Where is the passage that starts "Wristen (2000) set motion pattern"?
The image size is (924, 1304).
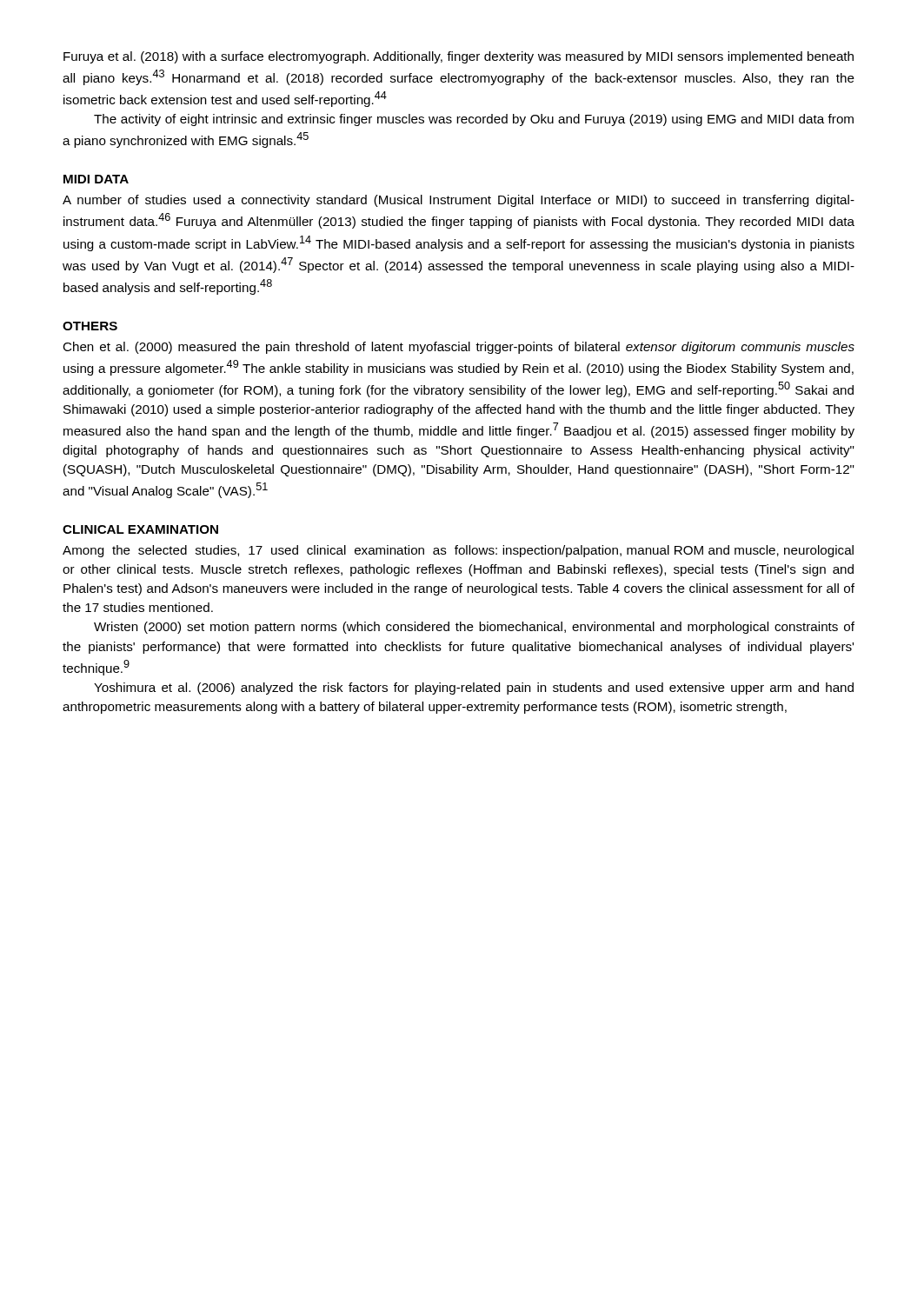(458, 648)
